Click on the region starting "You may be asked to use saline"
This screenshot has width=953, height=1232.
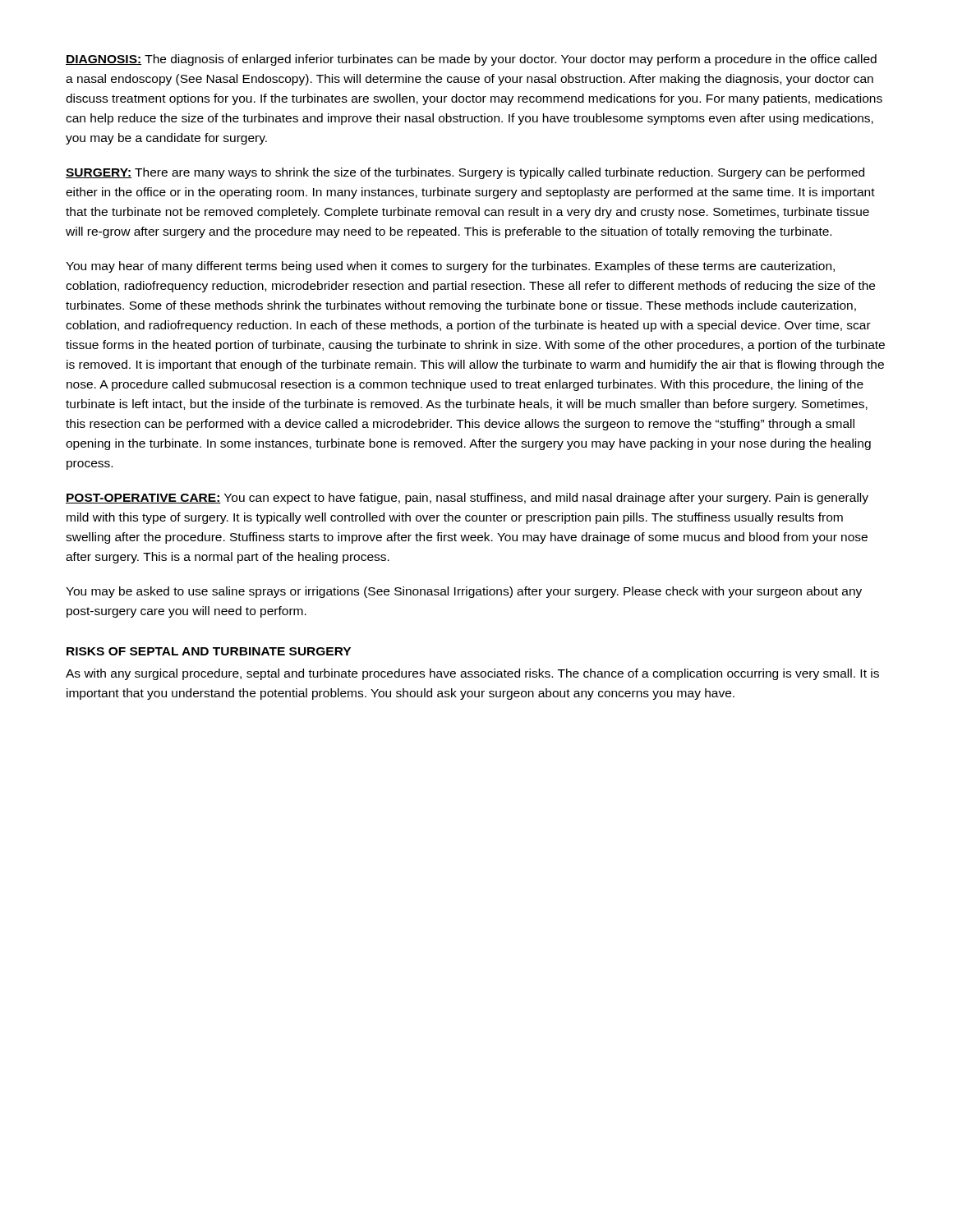click(476, 602)
